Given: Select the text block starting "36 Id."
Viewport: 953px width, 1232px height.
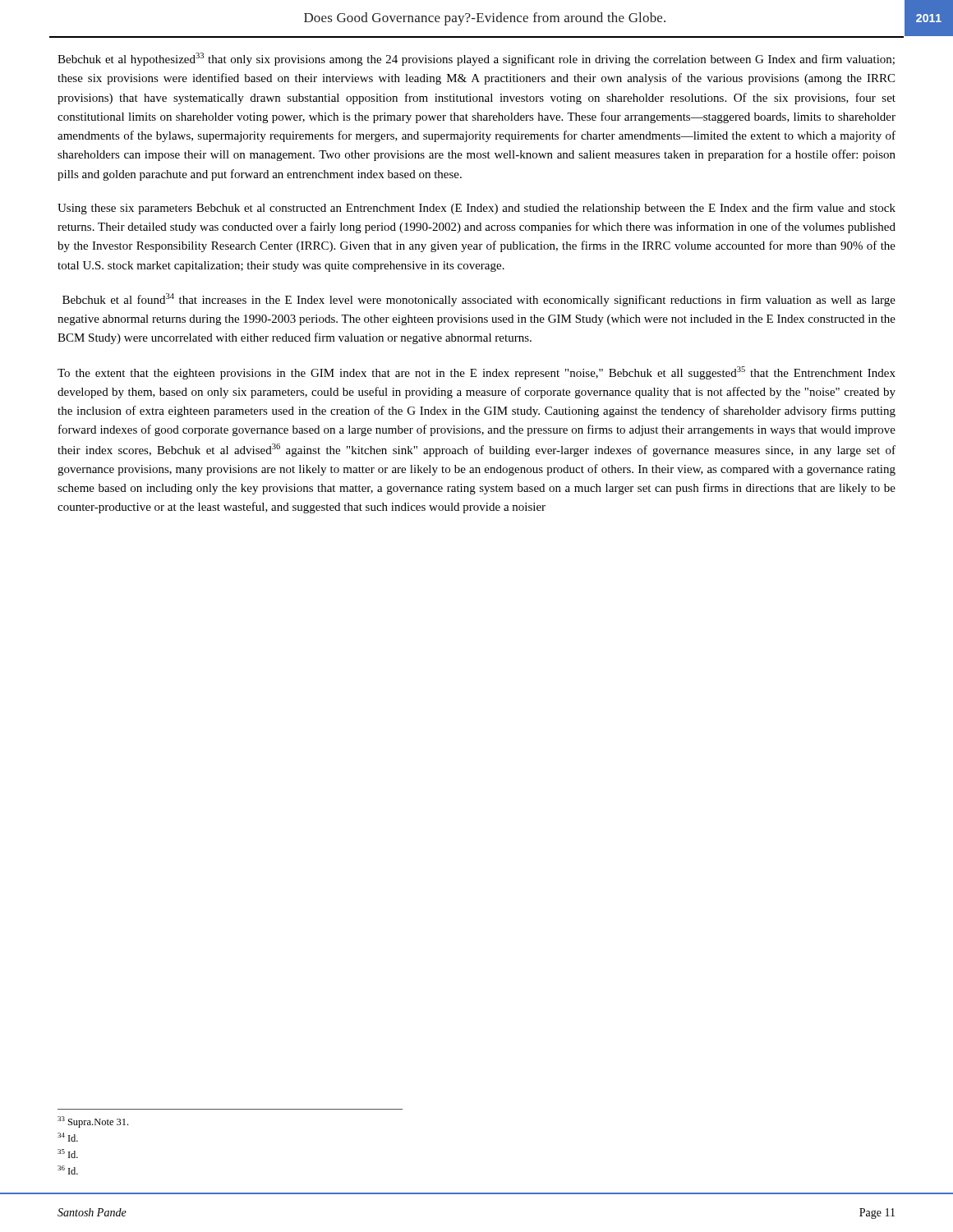Looking at the screenshot, I should coord(68,1171).
